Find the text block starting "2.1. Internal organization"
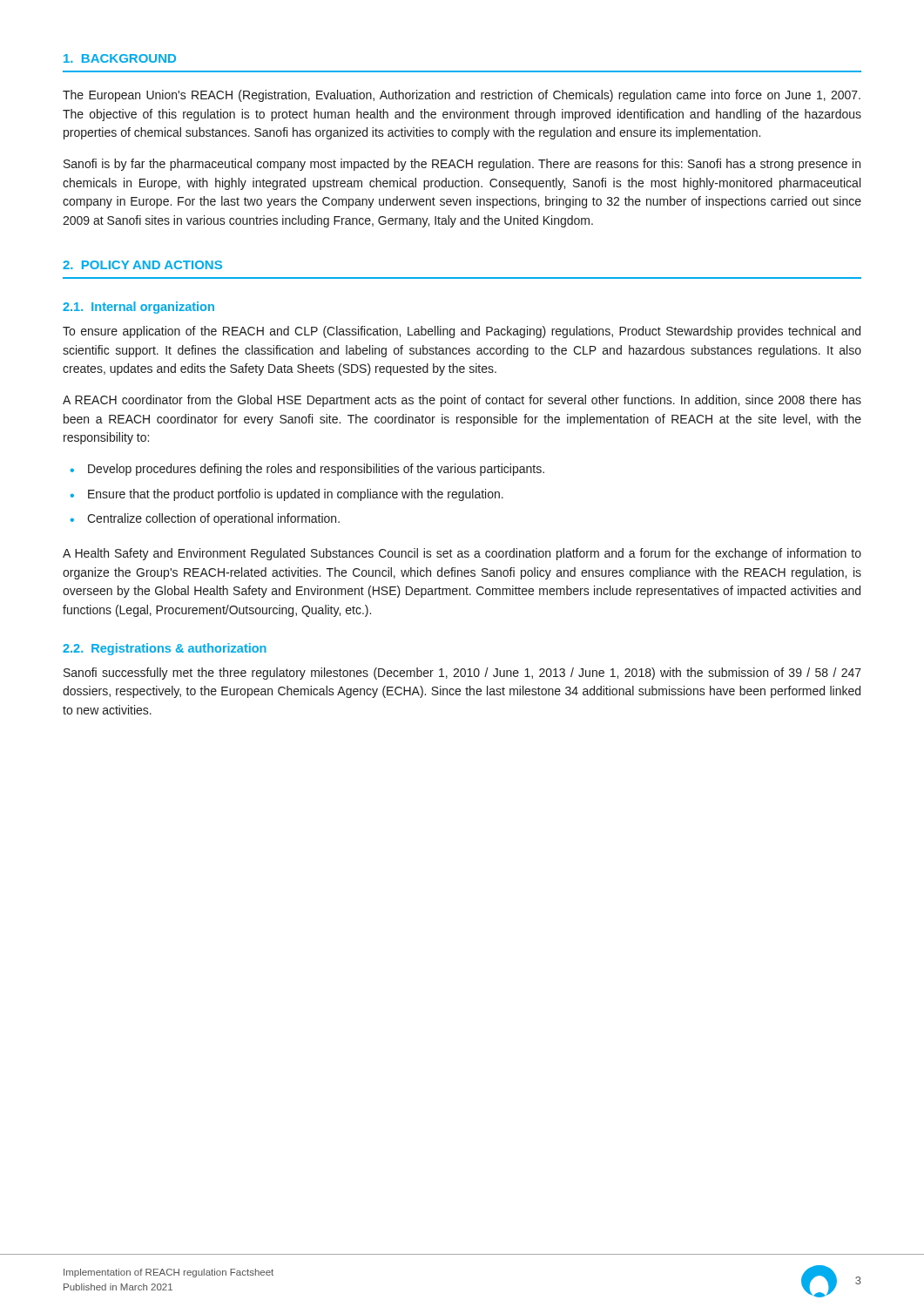The image size is (924, 1307). pyautogui.click(x=138, y=308)
